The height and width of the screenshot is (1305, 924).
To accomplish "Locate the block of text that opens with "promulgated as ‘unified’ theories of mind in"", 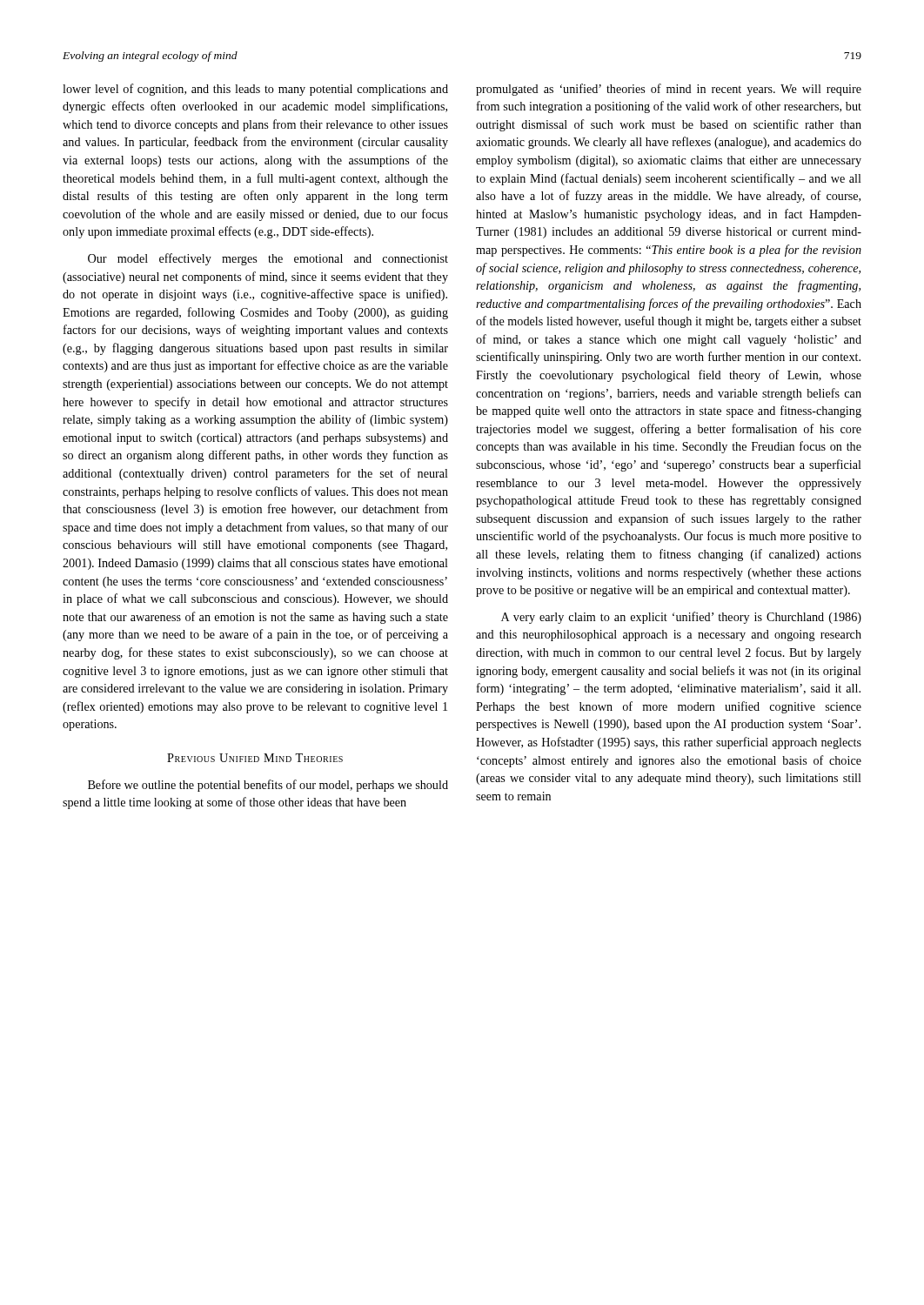I will 669,339.
